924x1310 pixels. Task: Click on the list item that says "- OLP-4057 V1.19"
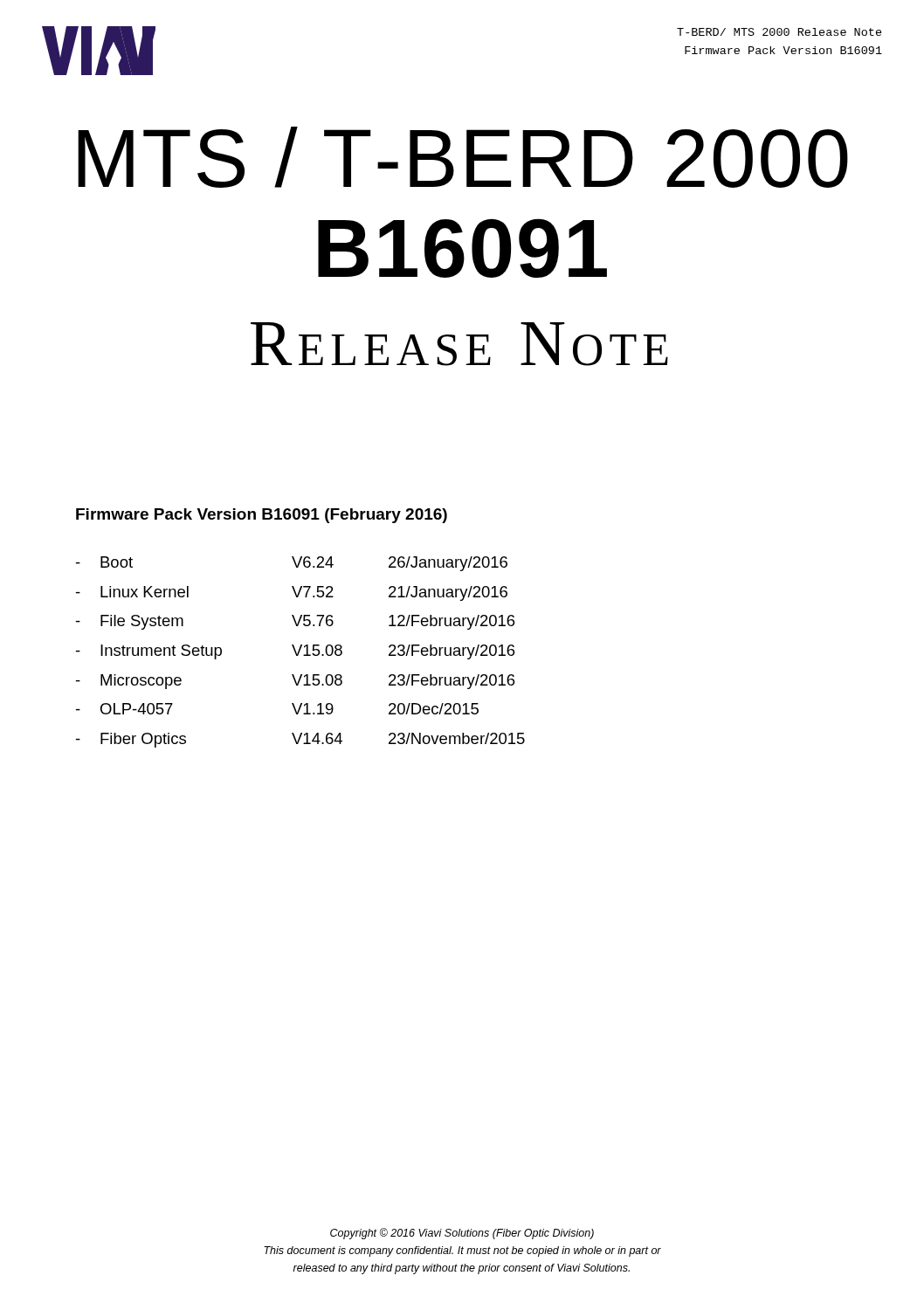coord(336,710)
